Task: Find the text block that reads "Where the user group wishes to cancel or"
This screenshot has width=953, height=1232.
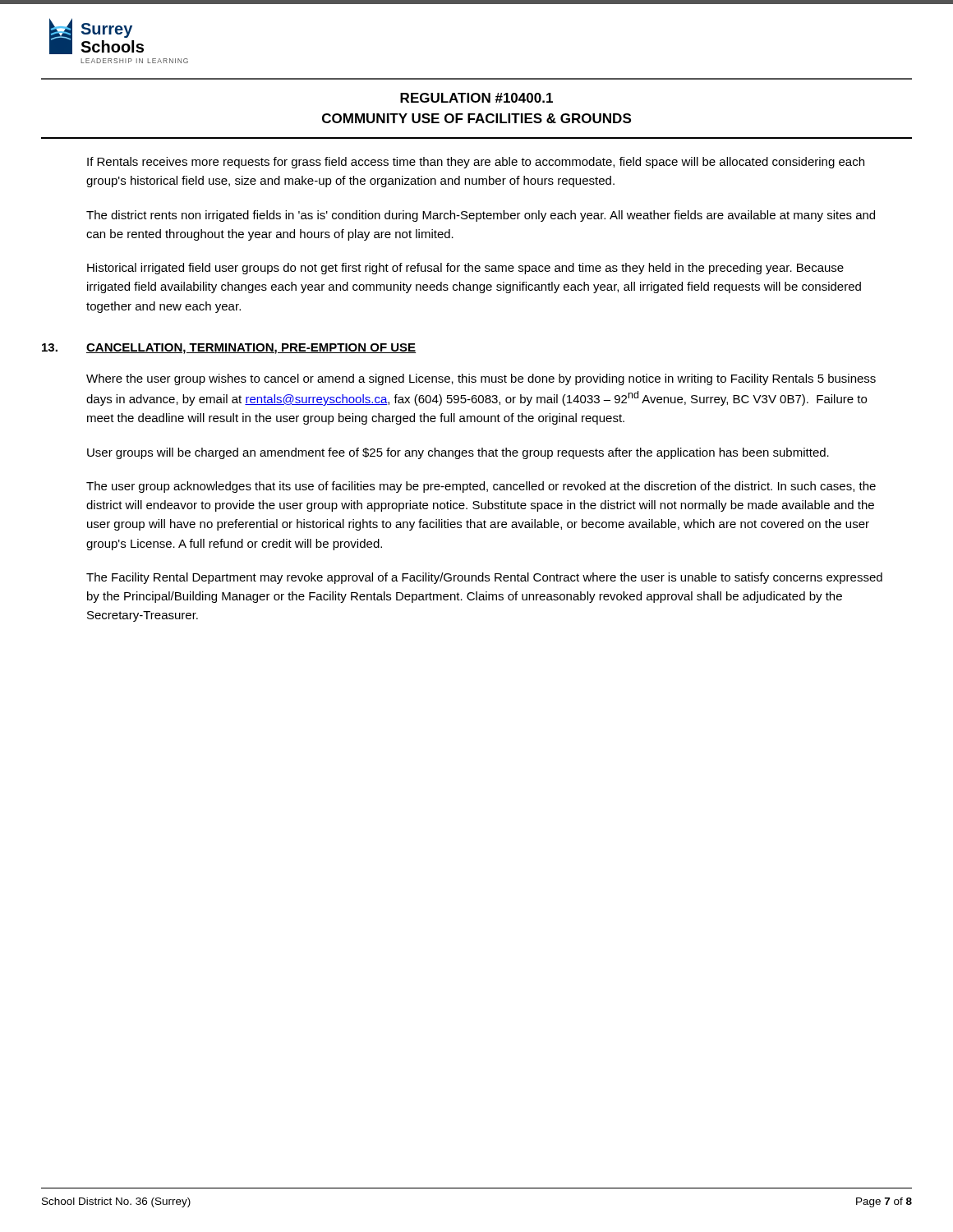Action: click(481, 398)
